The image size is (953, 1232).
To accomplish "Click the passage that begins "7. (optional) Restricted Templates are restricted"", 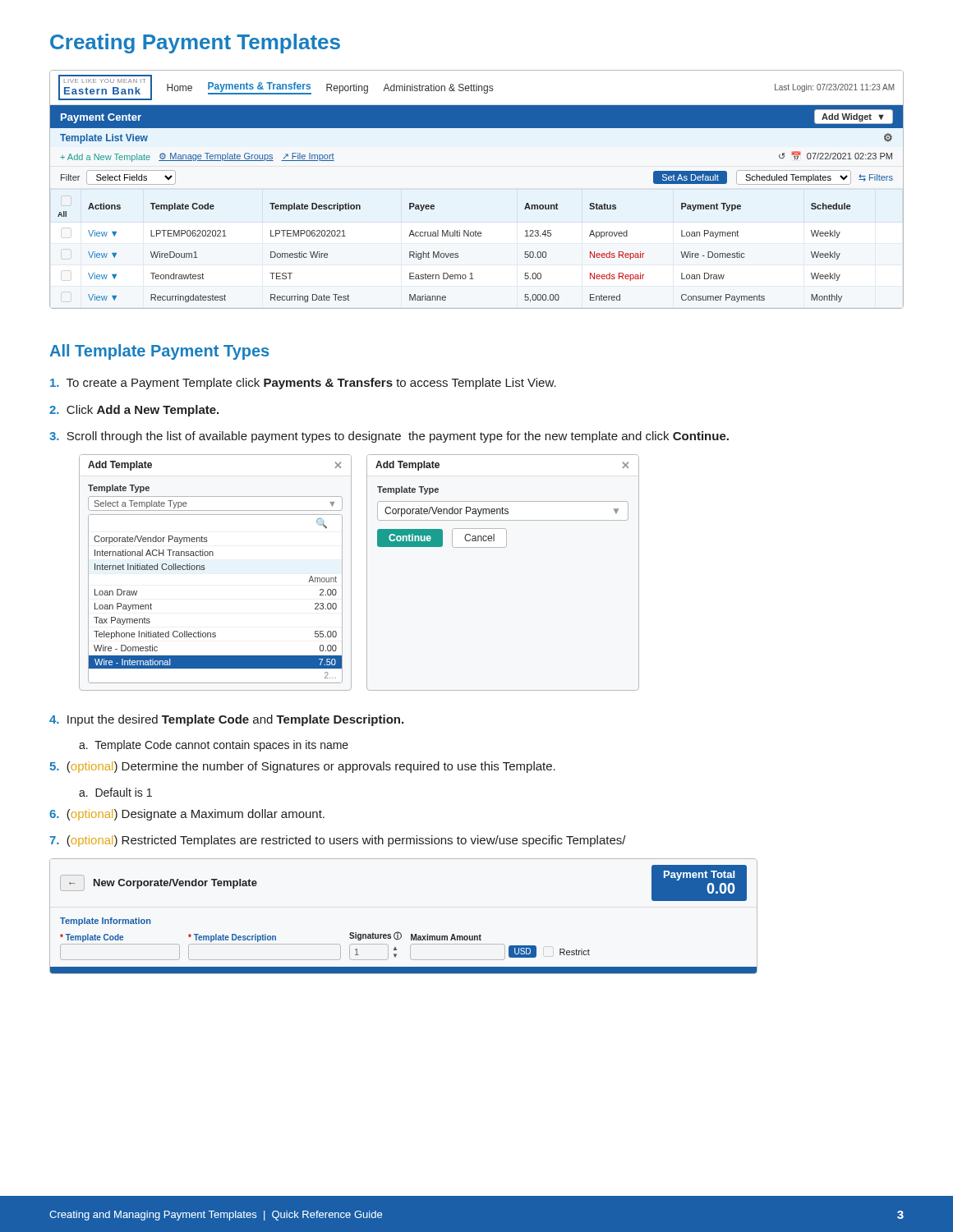I will click(337, 840).
